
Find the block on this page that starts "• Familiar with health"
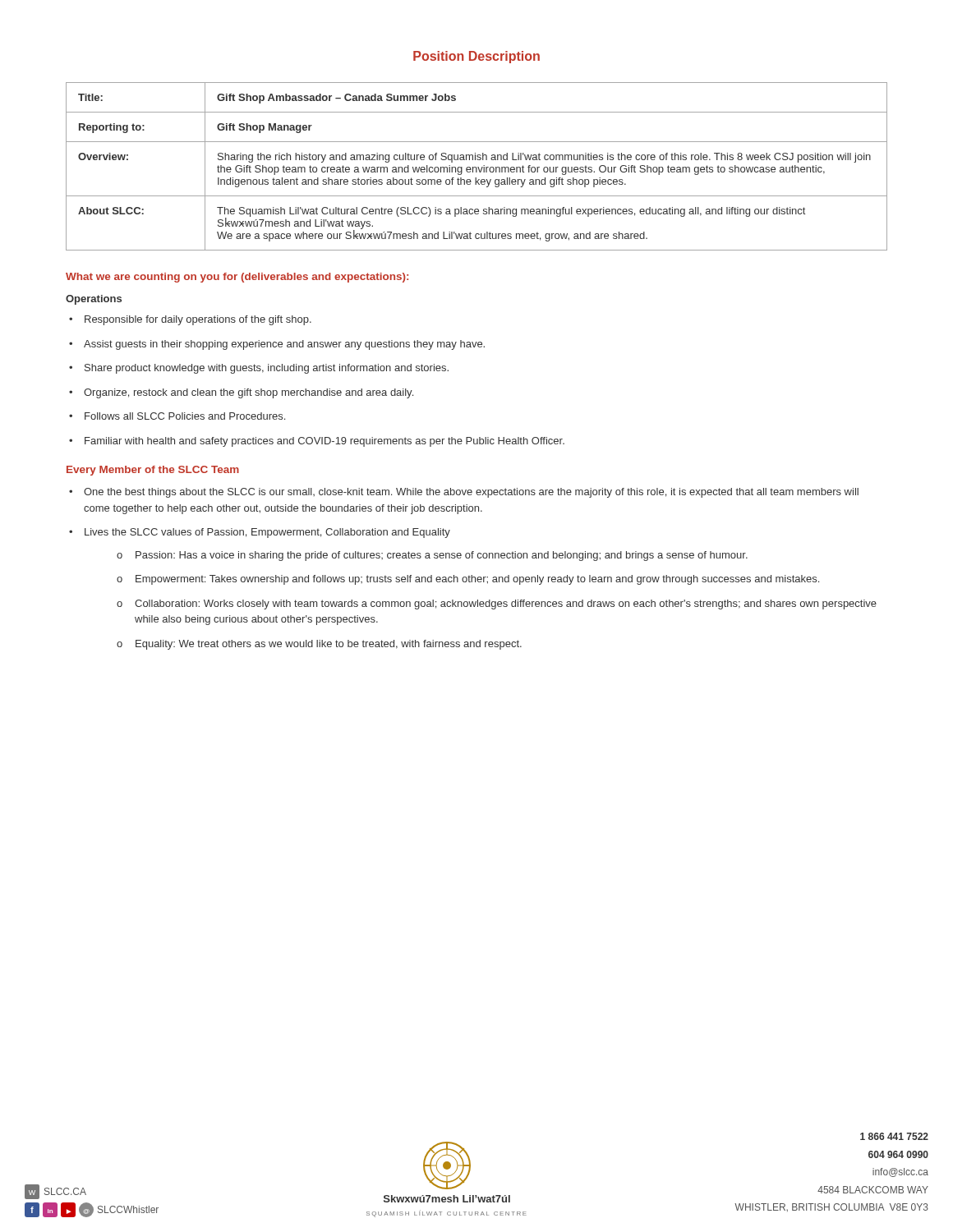(x=317, y=440)
